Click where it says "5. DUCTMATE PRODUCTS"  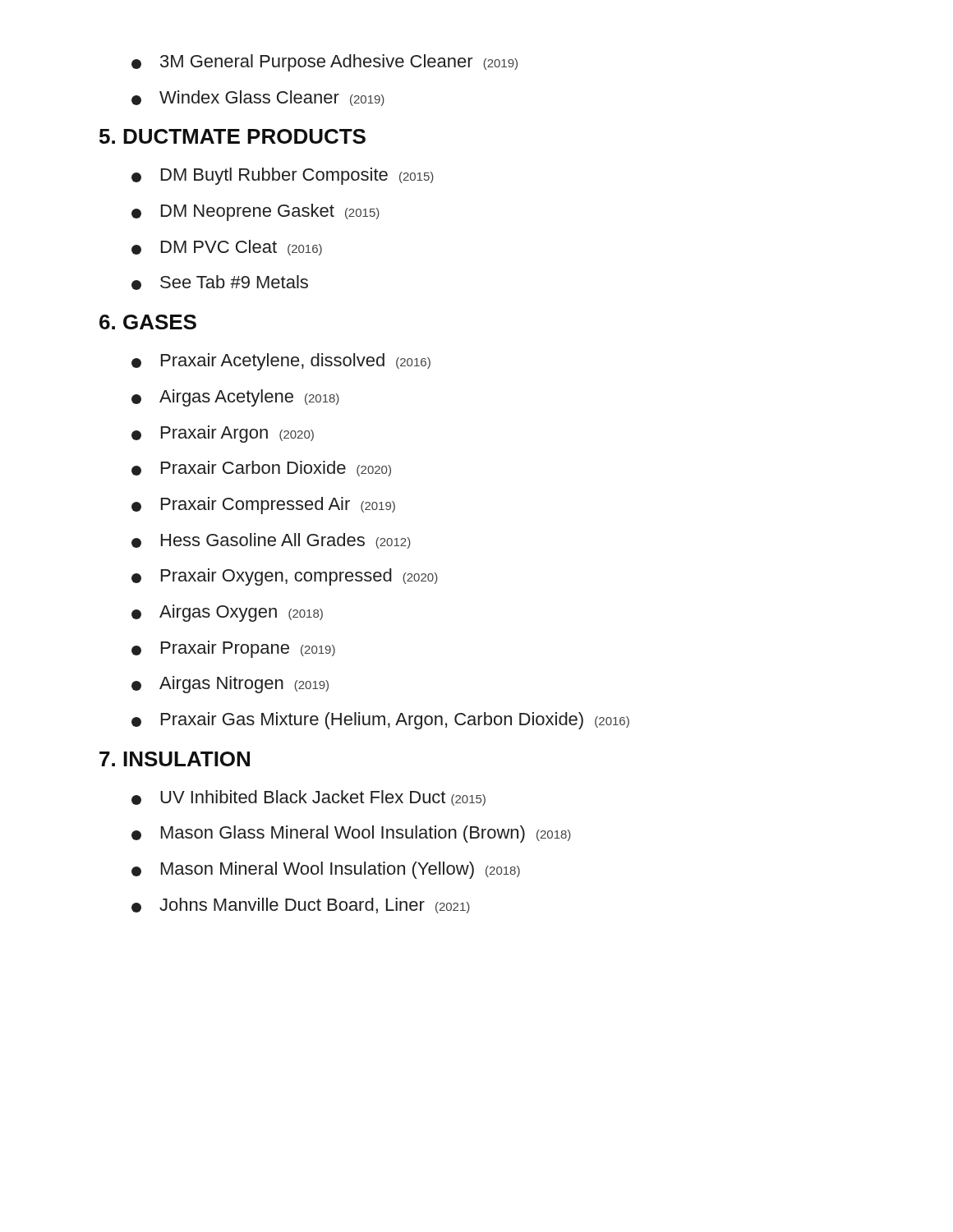[232, 137]
